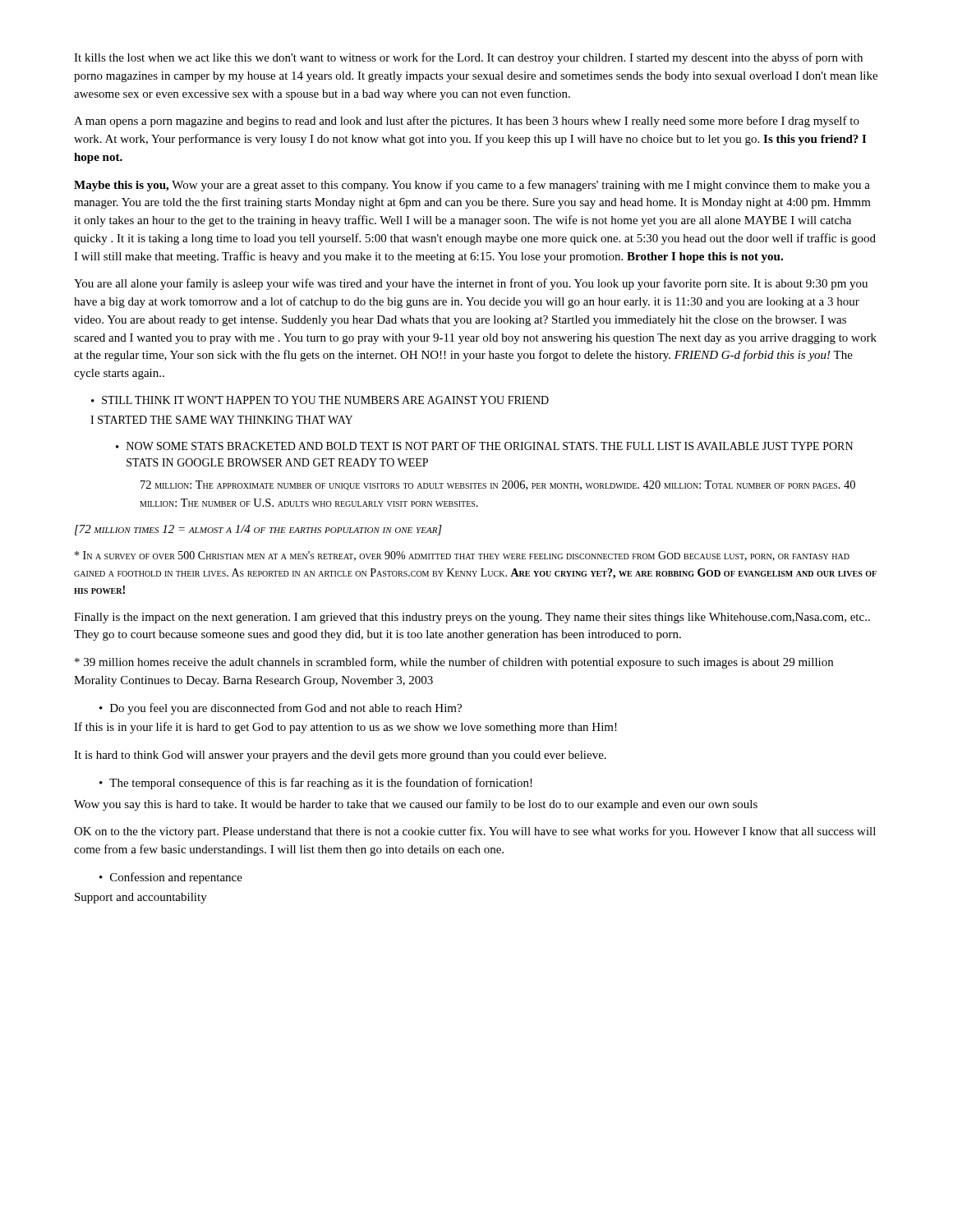The height and width of the screenshot is (1232, 953).
Task: Locate the text block that reads "39 million homes"
Action: [x=454, y=671]
